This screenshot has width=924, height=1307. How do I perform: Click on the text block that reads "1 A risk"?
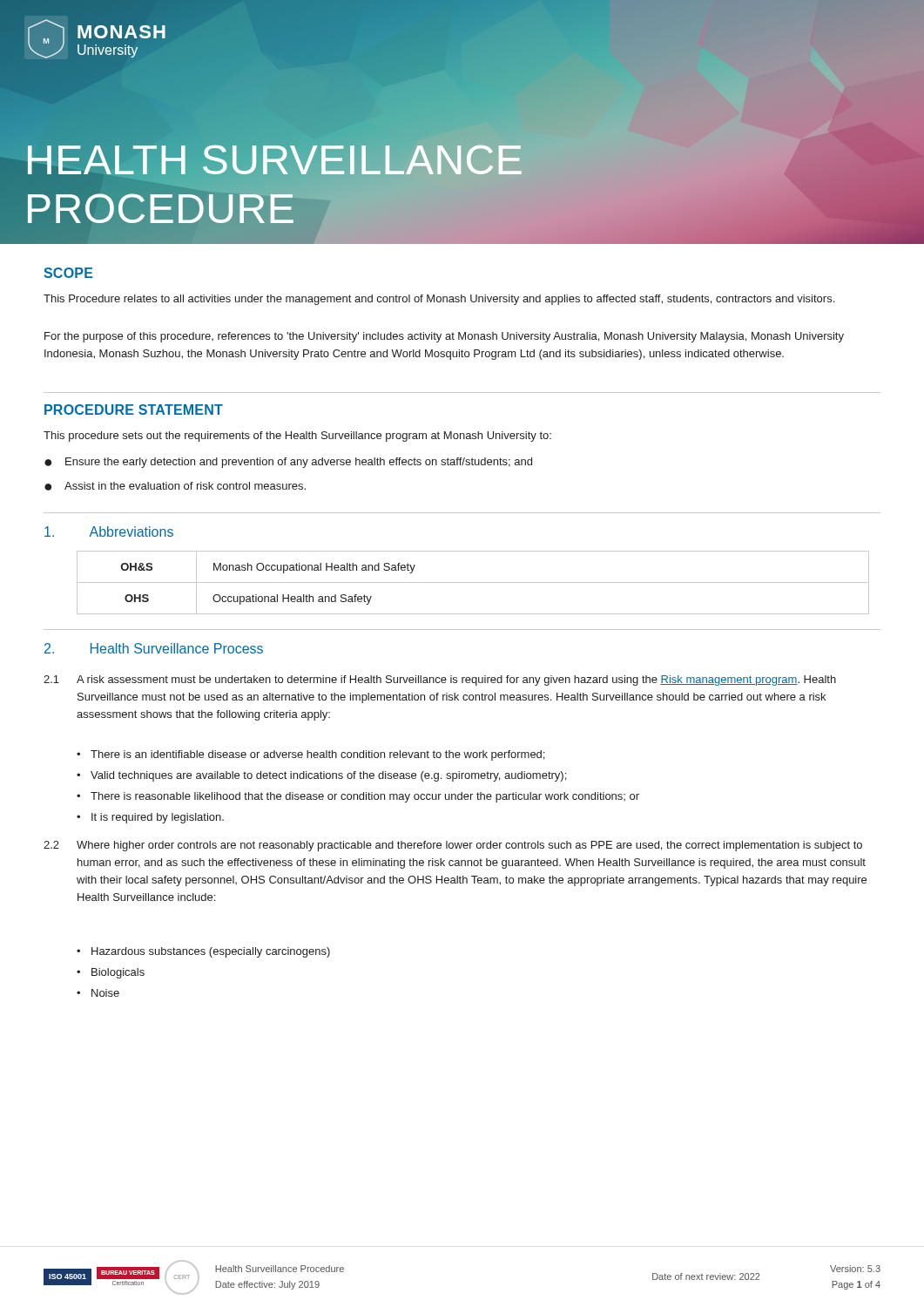coord(462,697)
